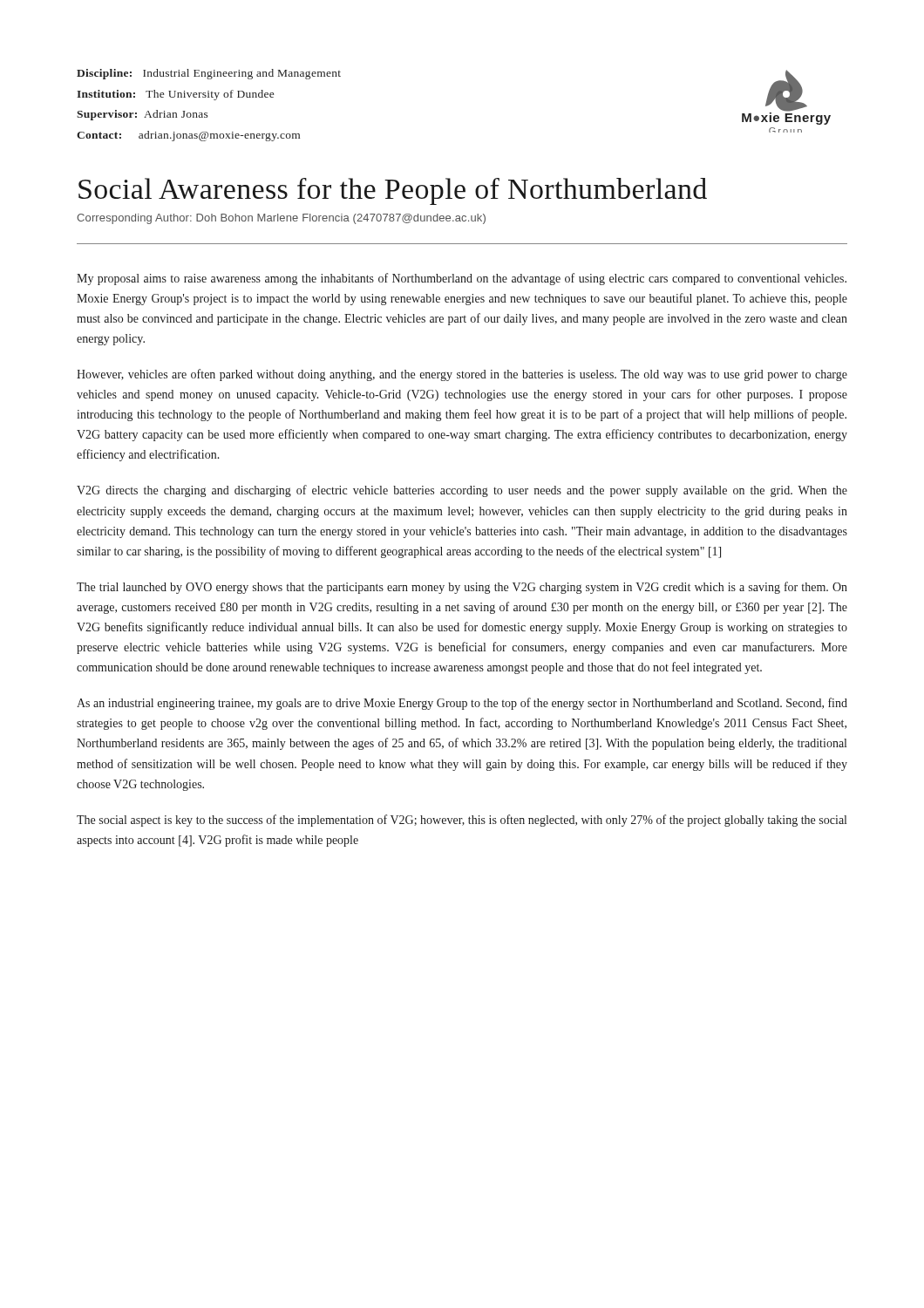Where is the passage that starts "Corresponding Author: Doh"?

(x=281, y=217)
